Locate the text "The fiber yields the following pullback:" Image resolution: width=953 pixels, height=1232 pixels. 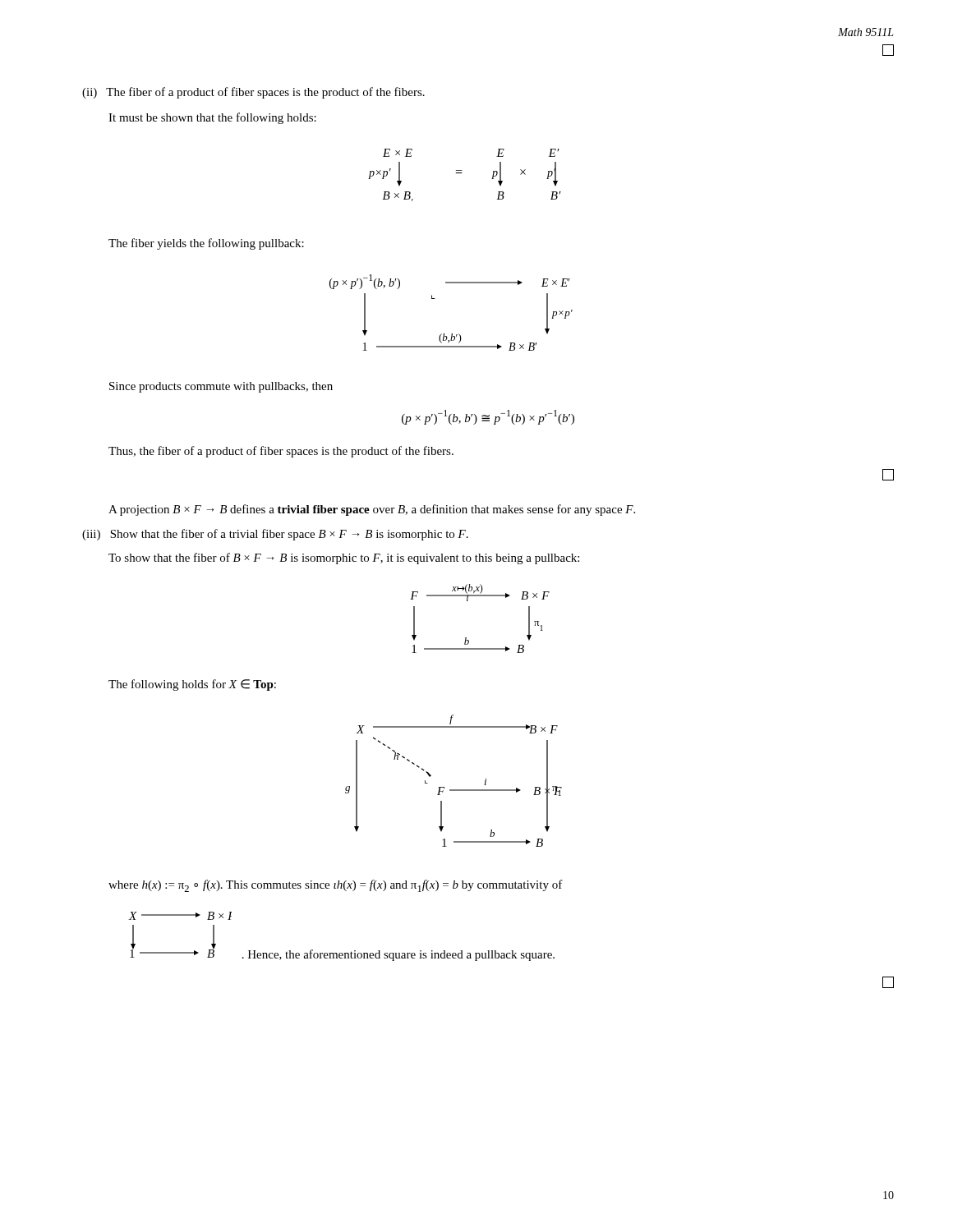(x=207, y=243)
